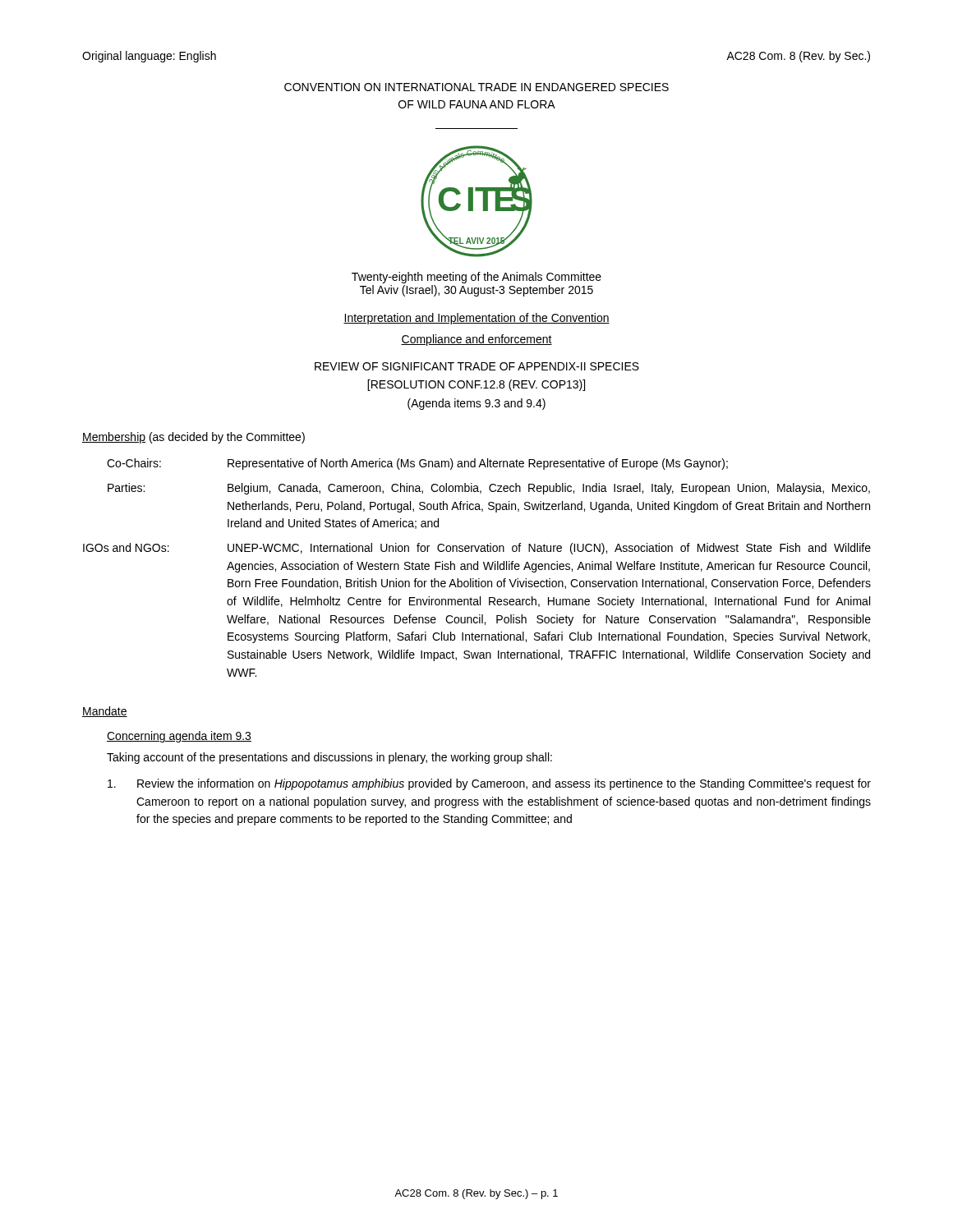
Task: Where is the passage that starts "Co-Chairs: Representative of"?
Action: pyautogui.click(x=476, y=569)
